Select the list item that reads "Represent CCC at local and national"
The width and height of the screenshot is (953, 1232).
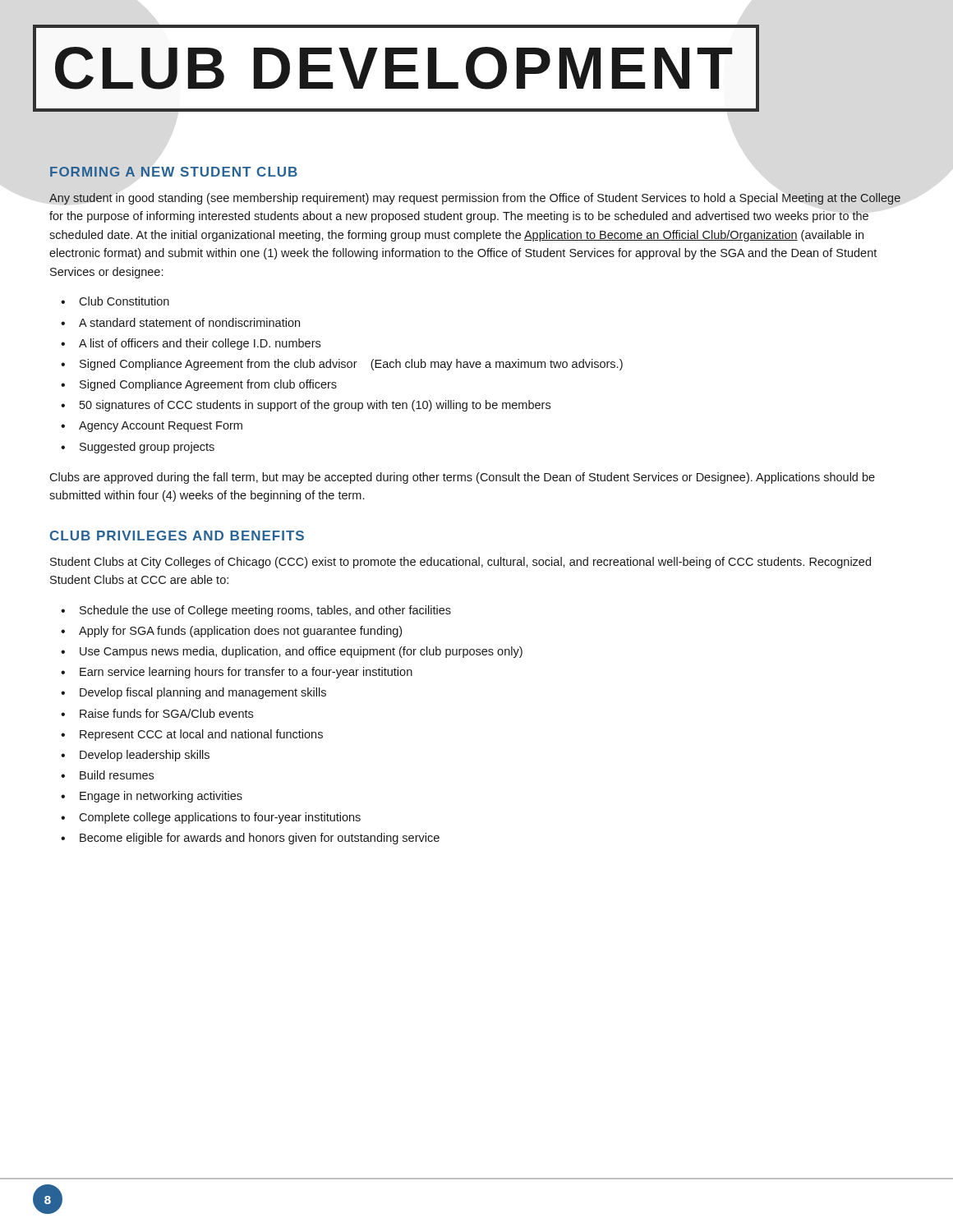(x=201, y=734)
